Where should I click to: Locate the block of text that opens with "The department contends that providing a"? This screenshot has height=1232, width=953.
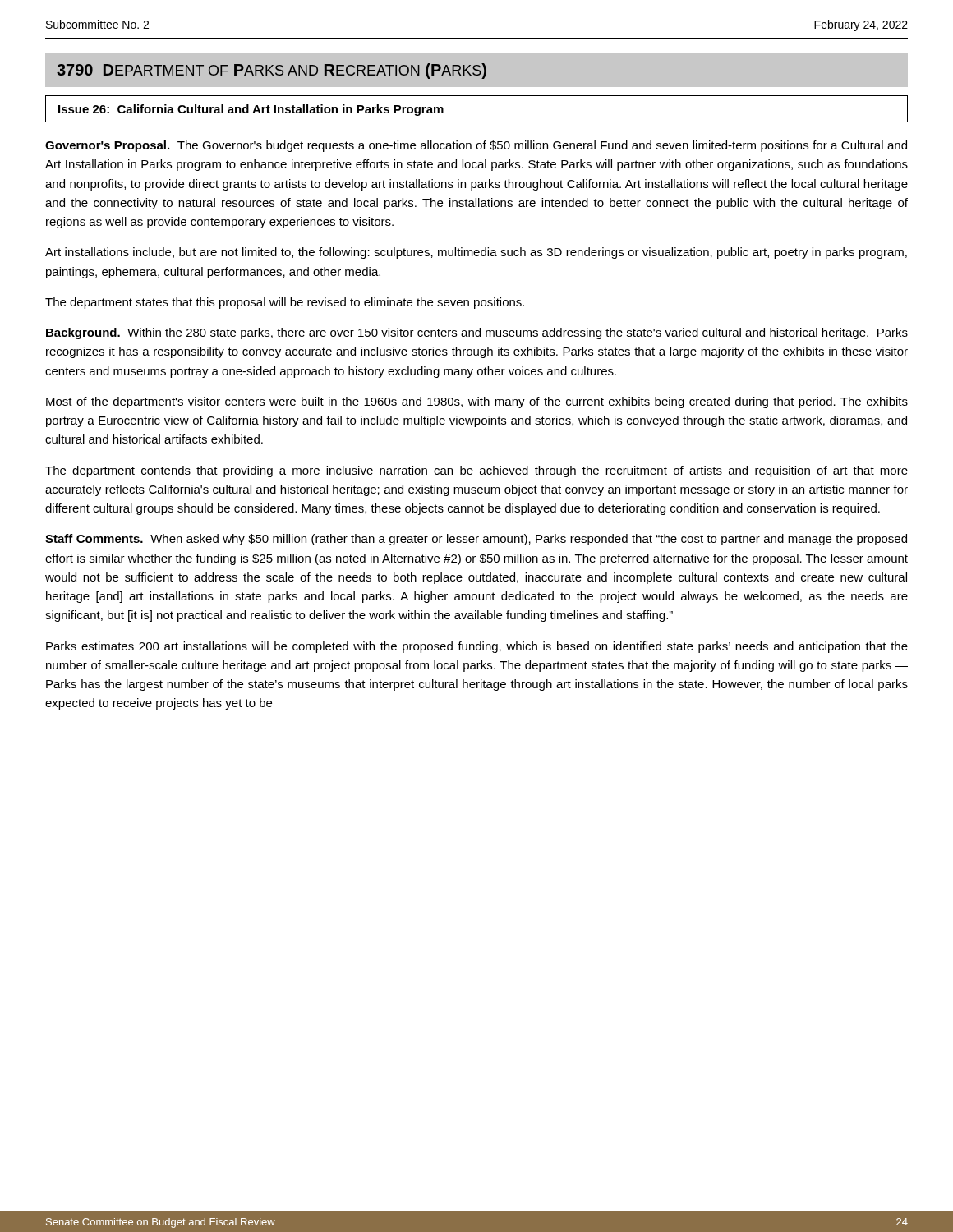(x=476, y=489)
